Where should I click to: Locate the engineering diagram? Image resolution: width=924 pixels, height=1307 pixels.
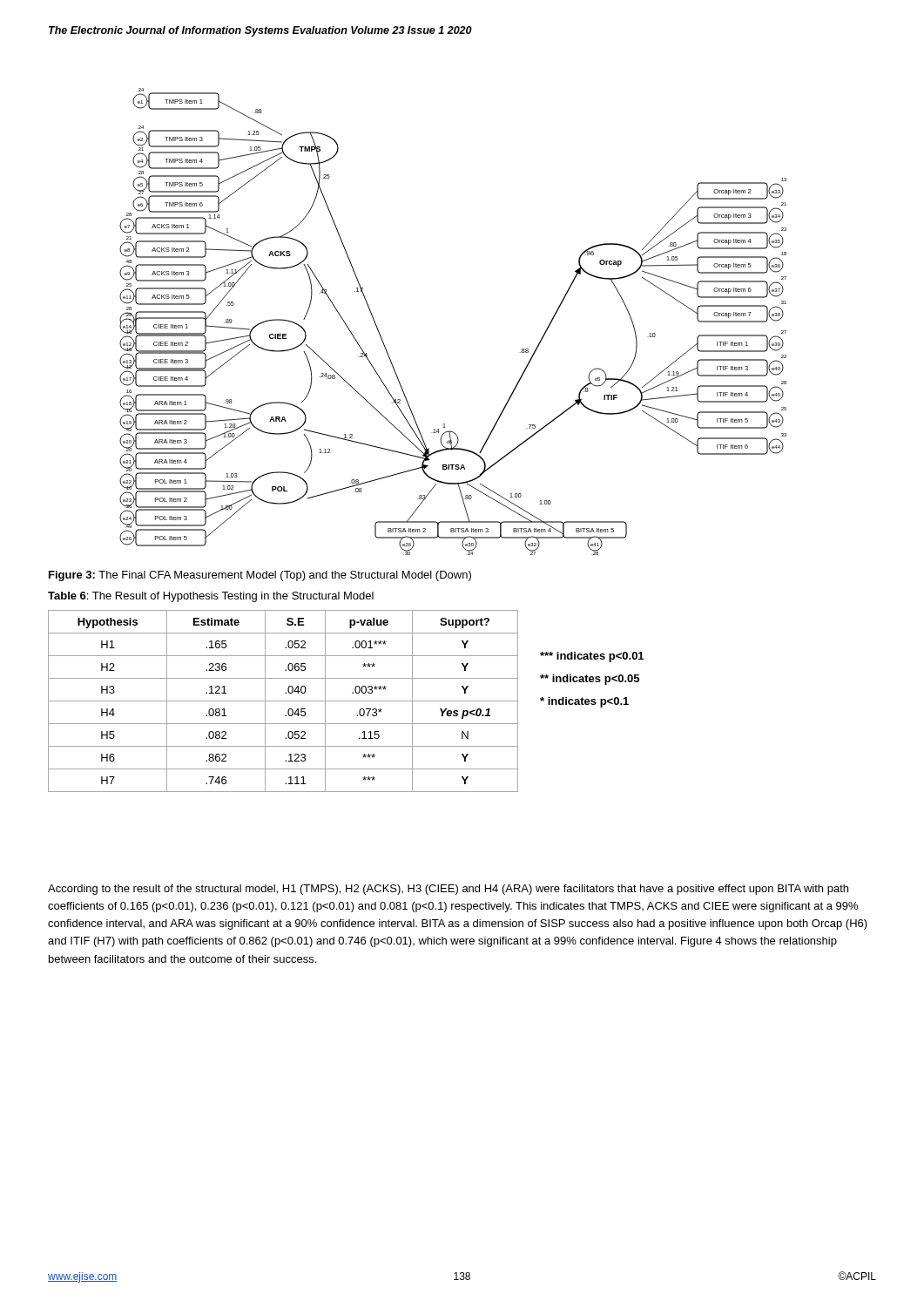pos(462,305)
